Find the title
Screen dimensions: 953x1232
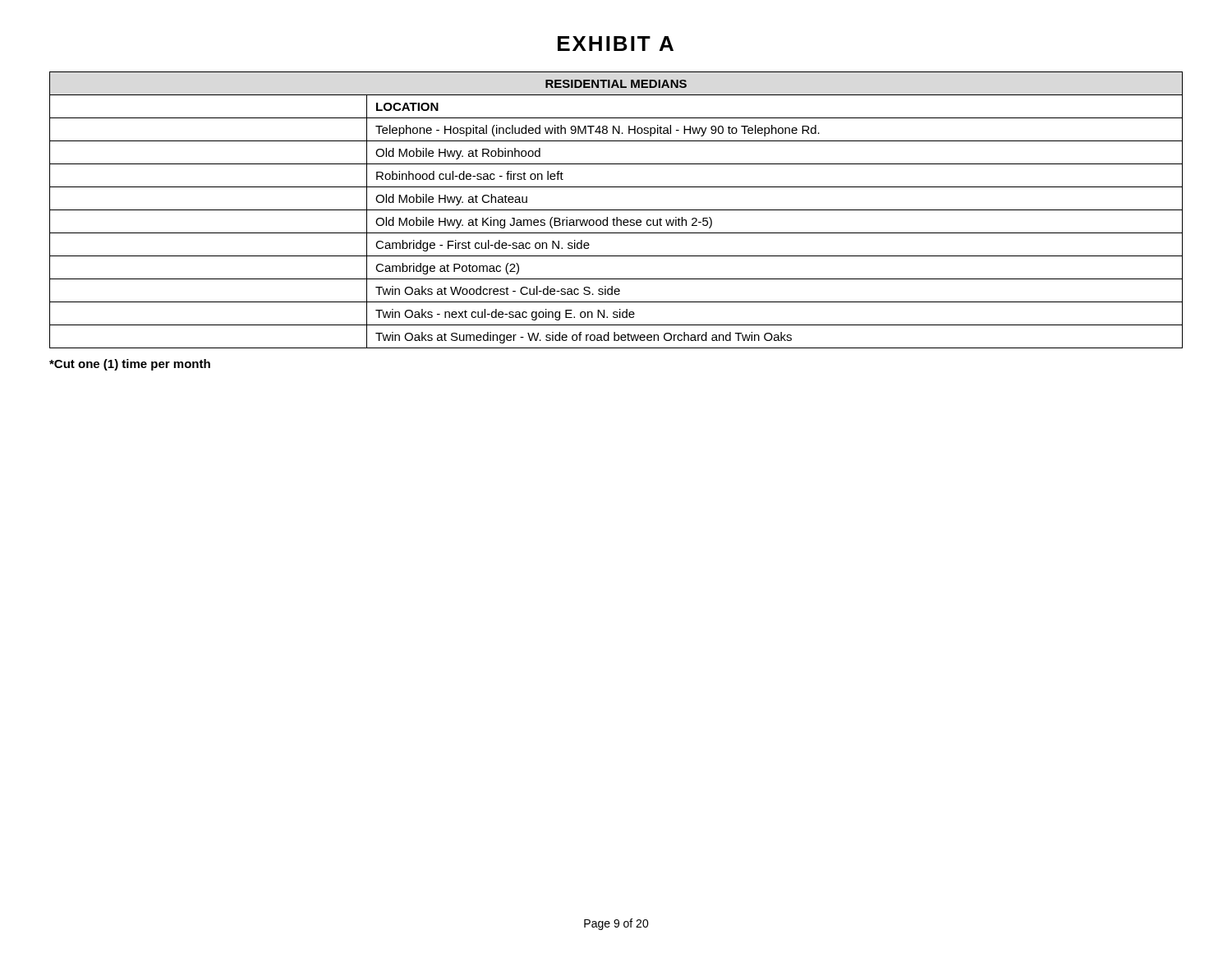coord(616,44)
